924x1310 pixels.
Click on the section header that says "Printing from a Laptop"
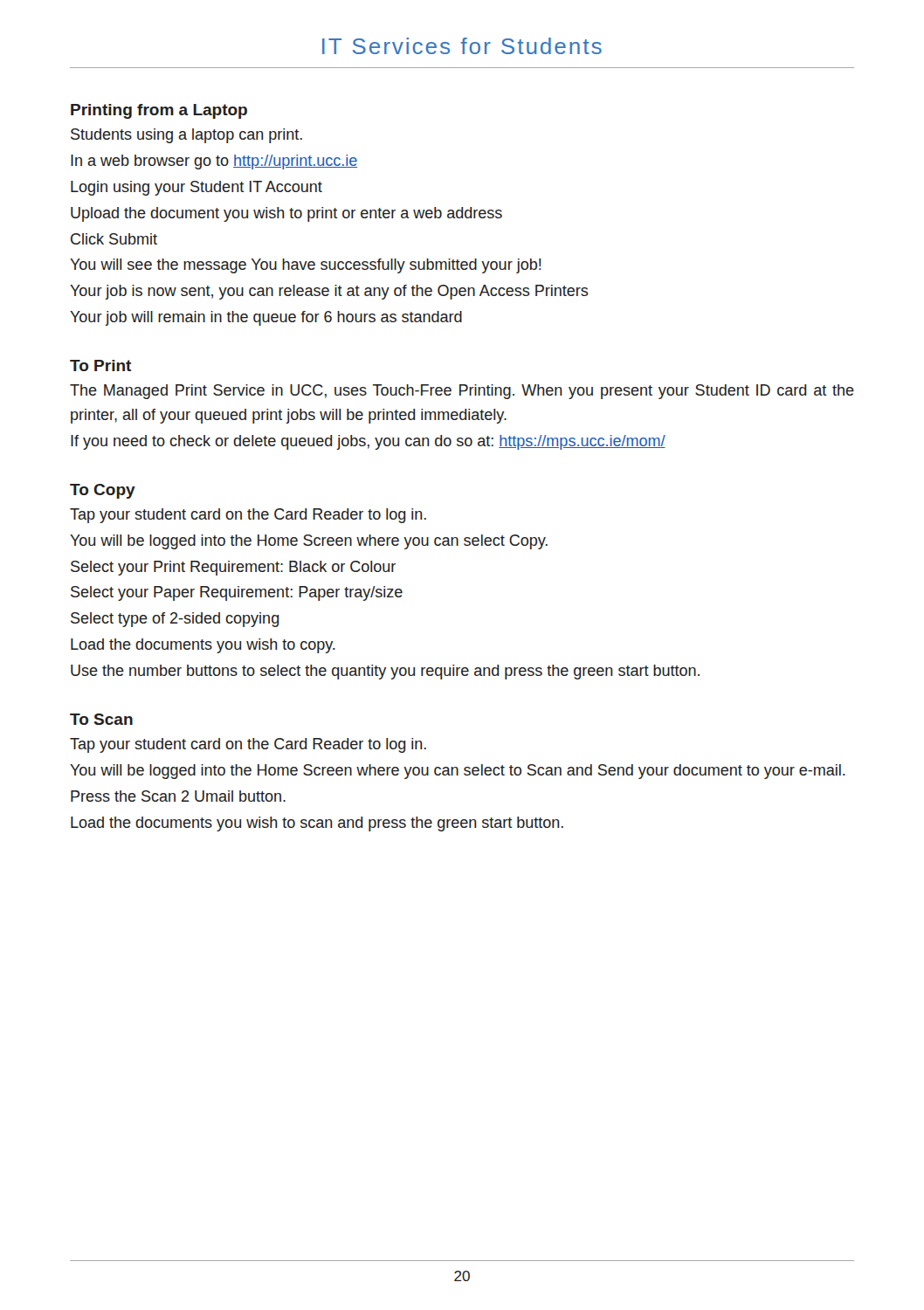[159, 110]
